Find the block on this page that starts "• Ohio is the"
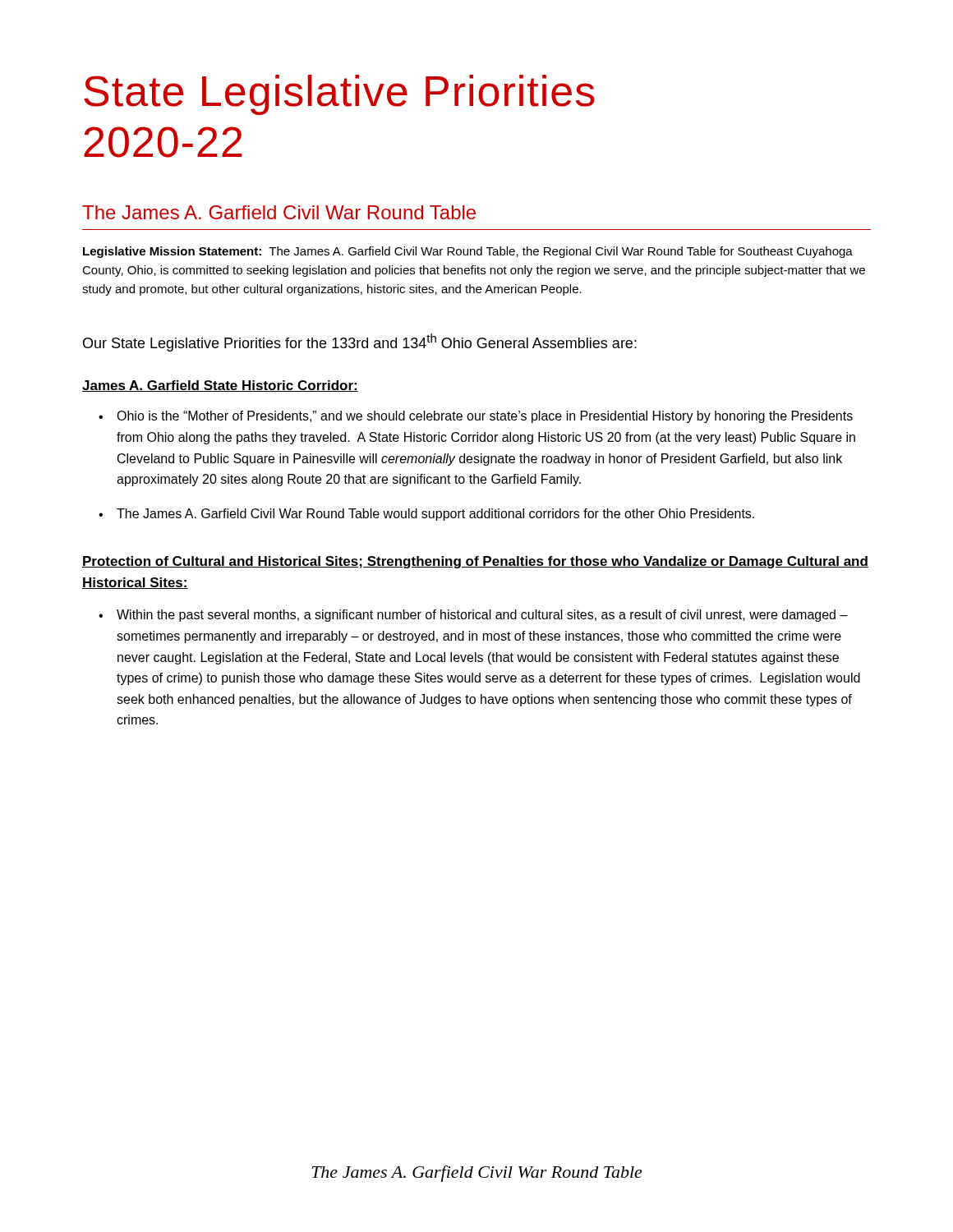The image size is (953, 1232). (476, 448)
